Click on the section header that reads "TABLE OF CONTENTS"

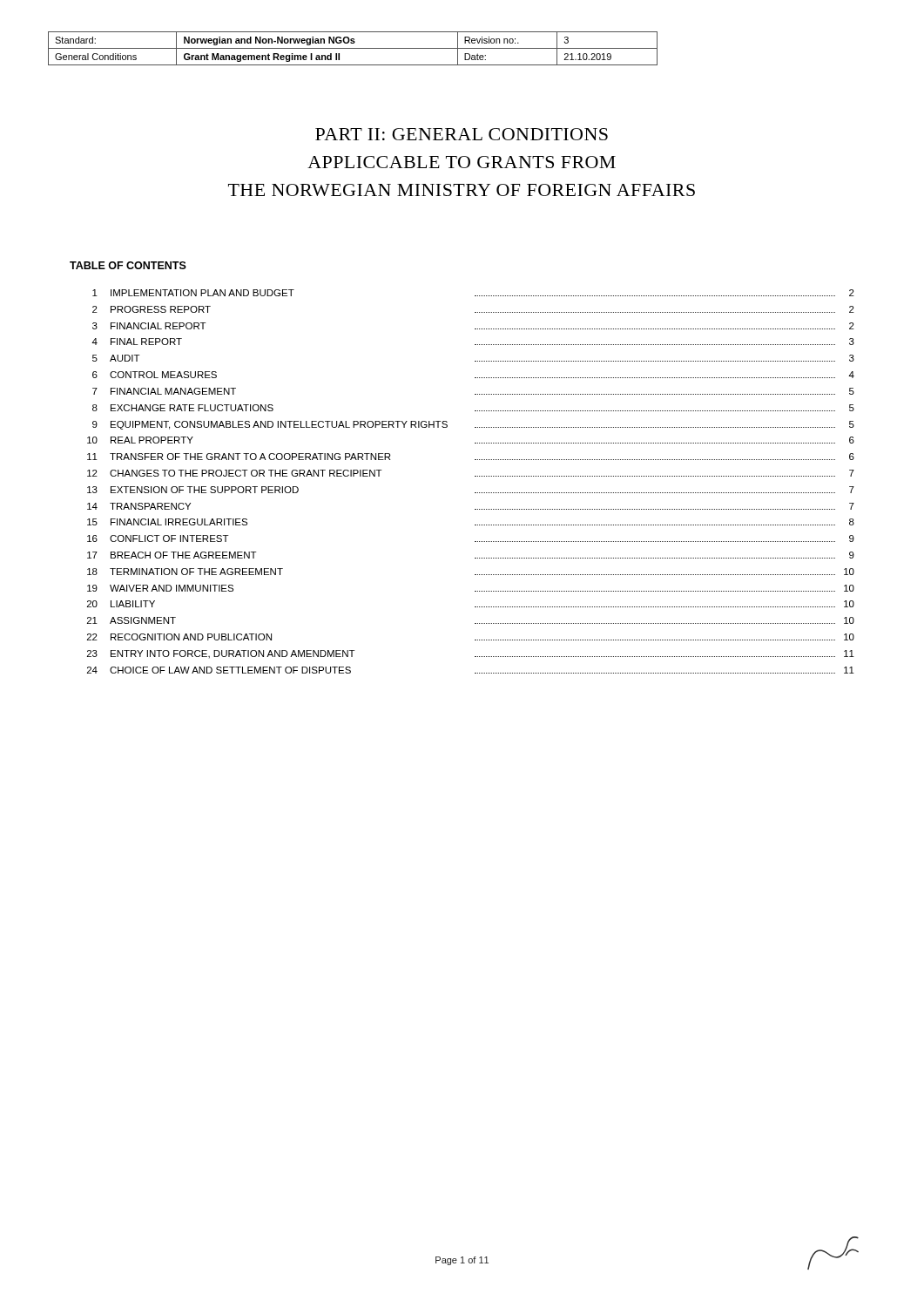coord(128,266)
